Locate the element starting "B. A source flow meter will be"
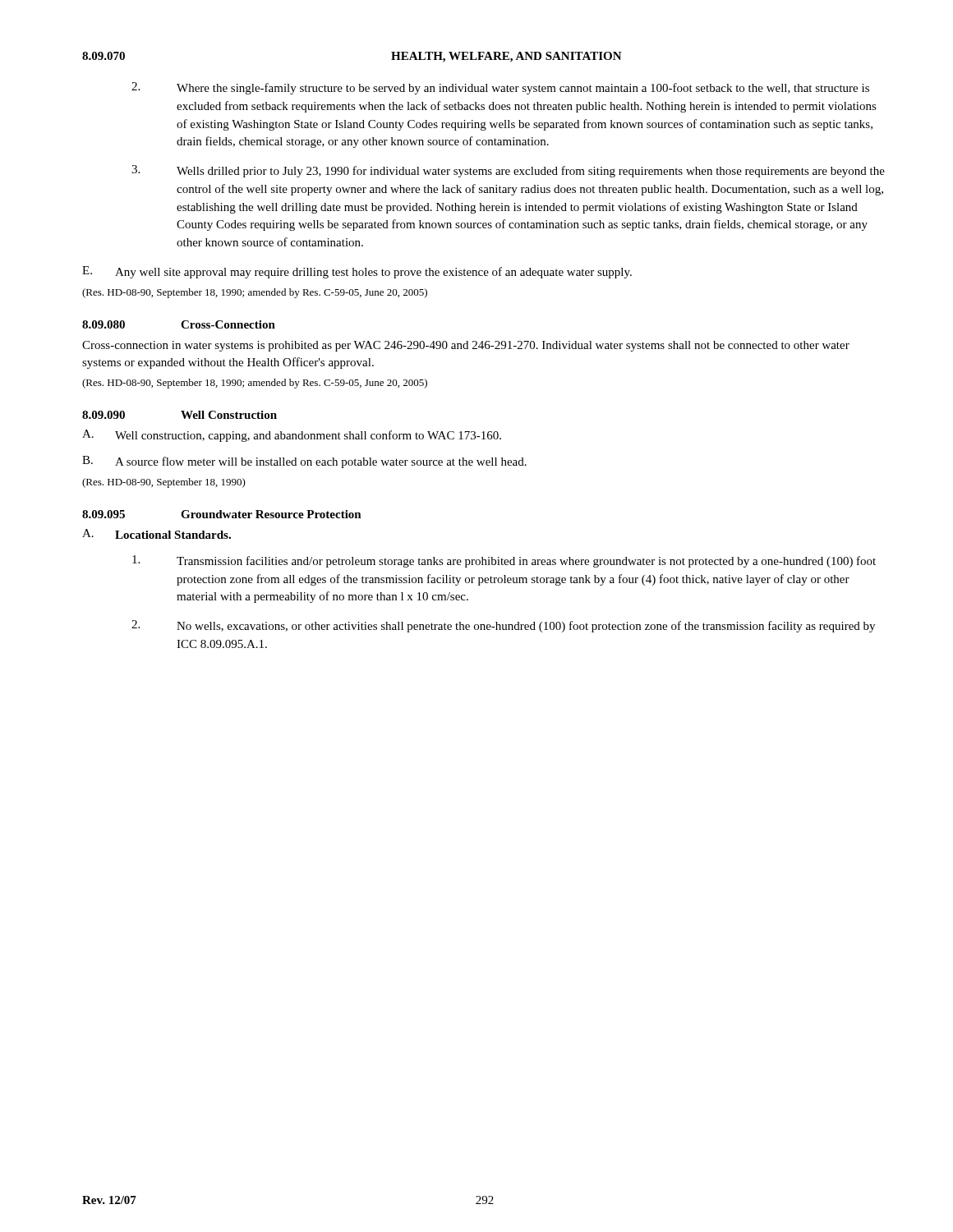 coord(485,462)
